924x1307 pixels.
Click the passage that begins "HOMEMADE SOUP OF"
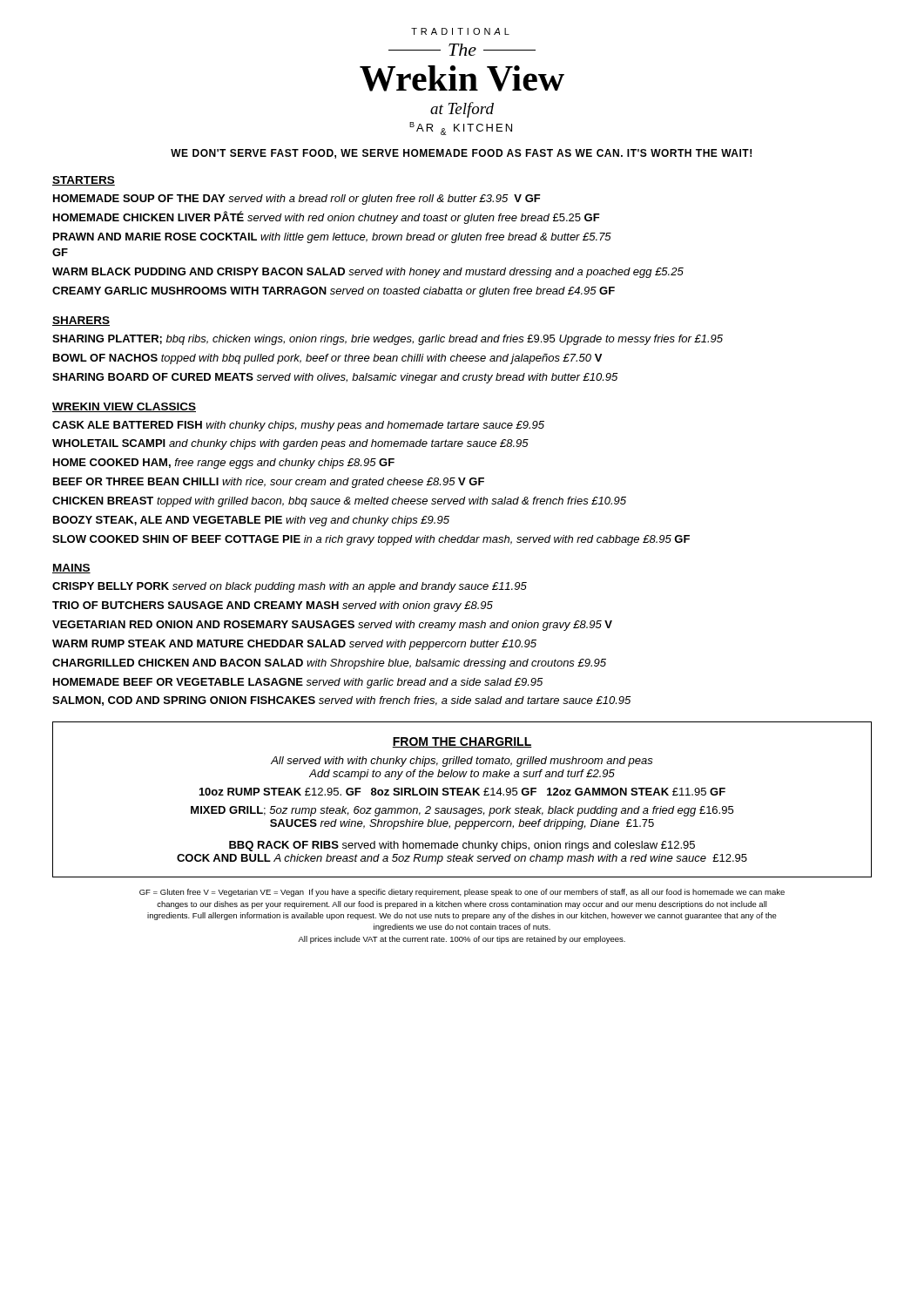[296, 198]
